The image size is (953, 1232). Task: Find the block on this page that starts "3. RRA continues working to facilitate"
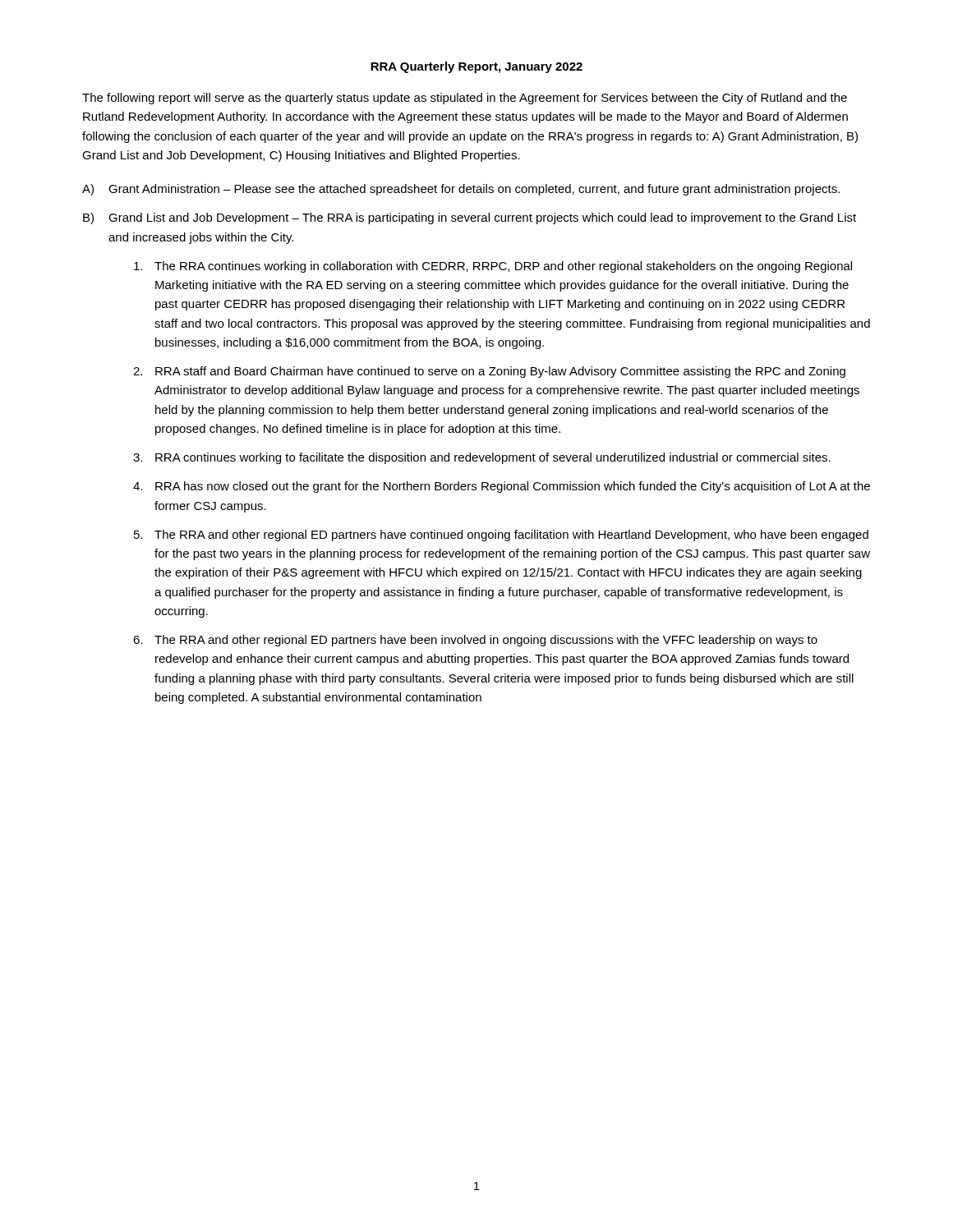[482, 457]
